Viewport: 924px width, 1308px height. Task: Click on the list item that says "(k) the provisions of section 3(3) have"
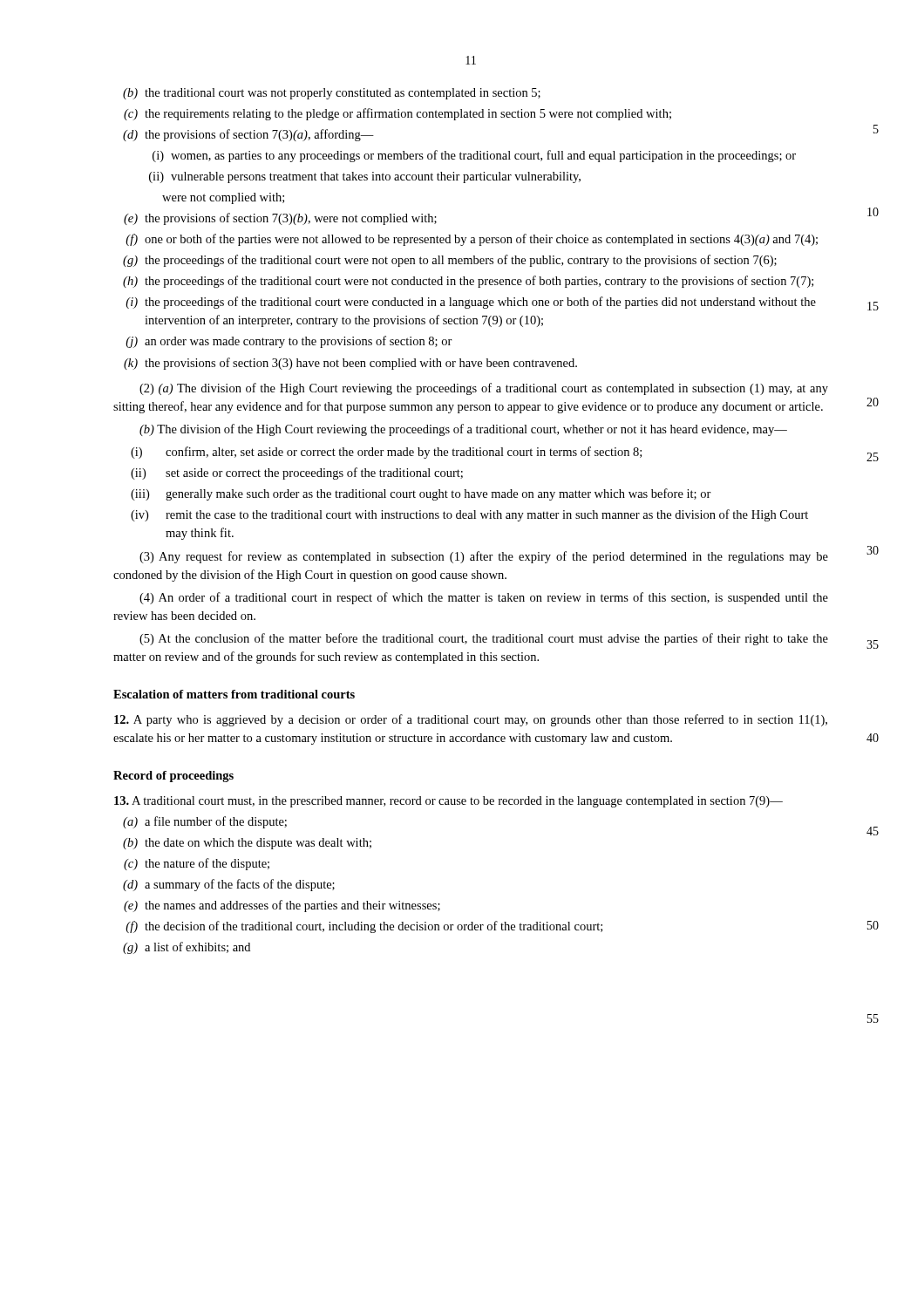pos(471,363)
